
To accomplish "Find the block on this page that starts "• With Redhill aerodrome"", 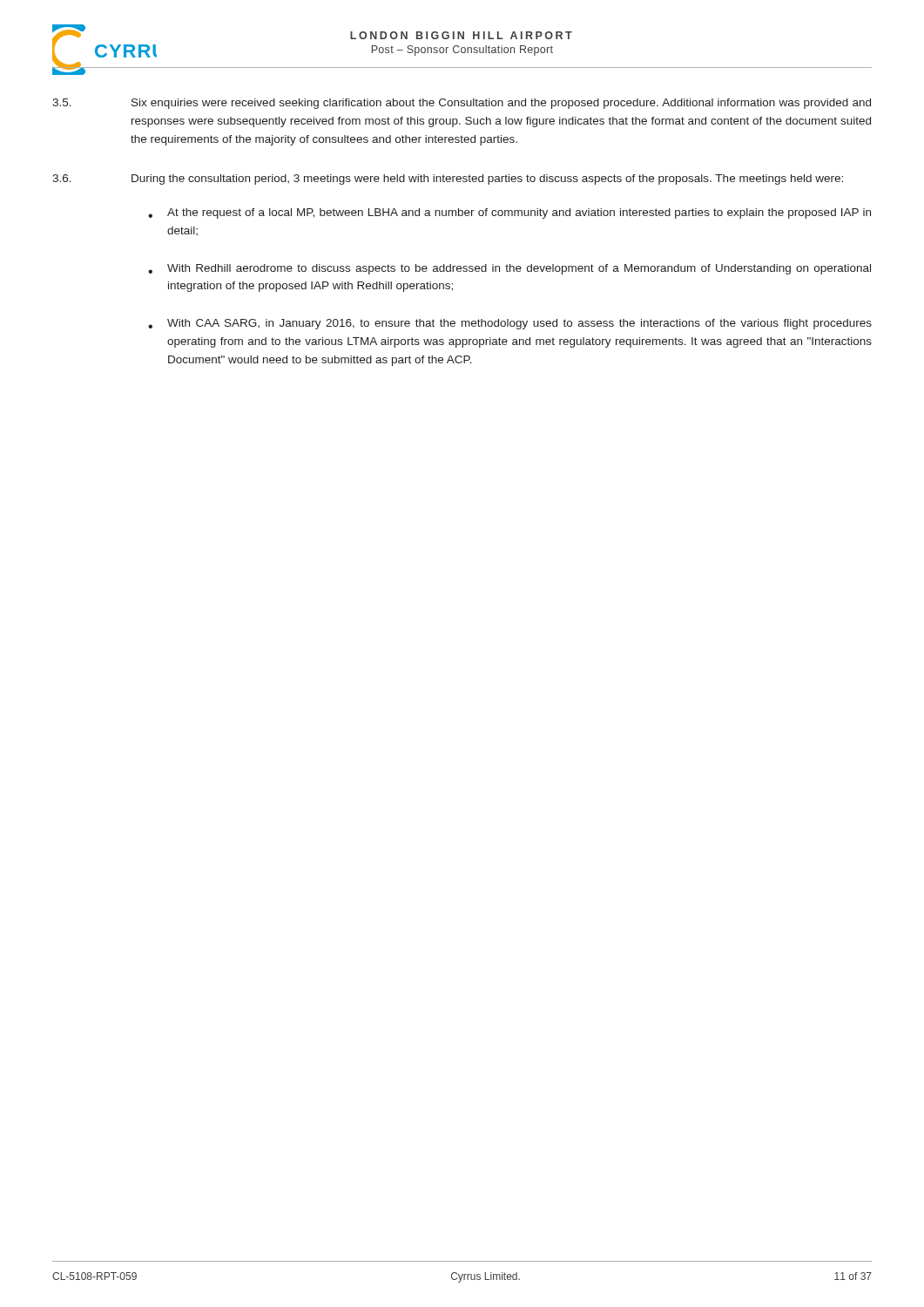I will point(510,277).
